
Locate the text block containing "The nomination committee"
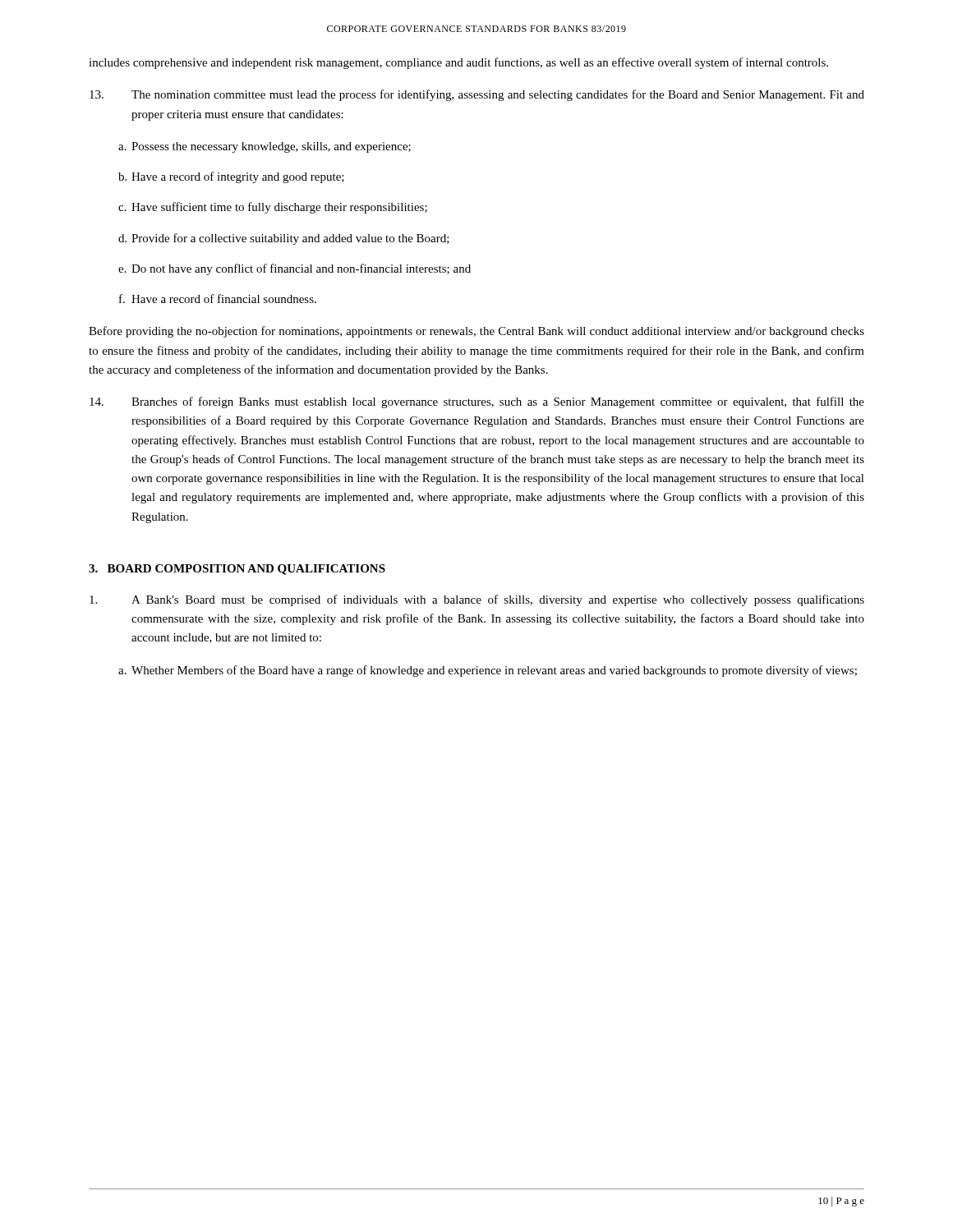476,105
